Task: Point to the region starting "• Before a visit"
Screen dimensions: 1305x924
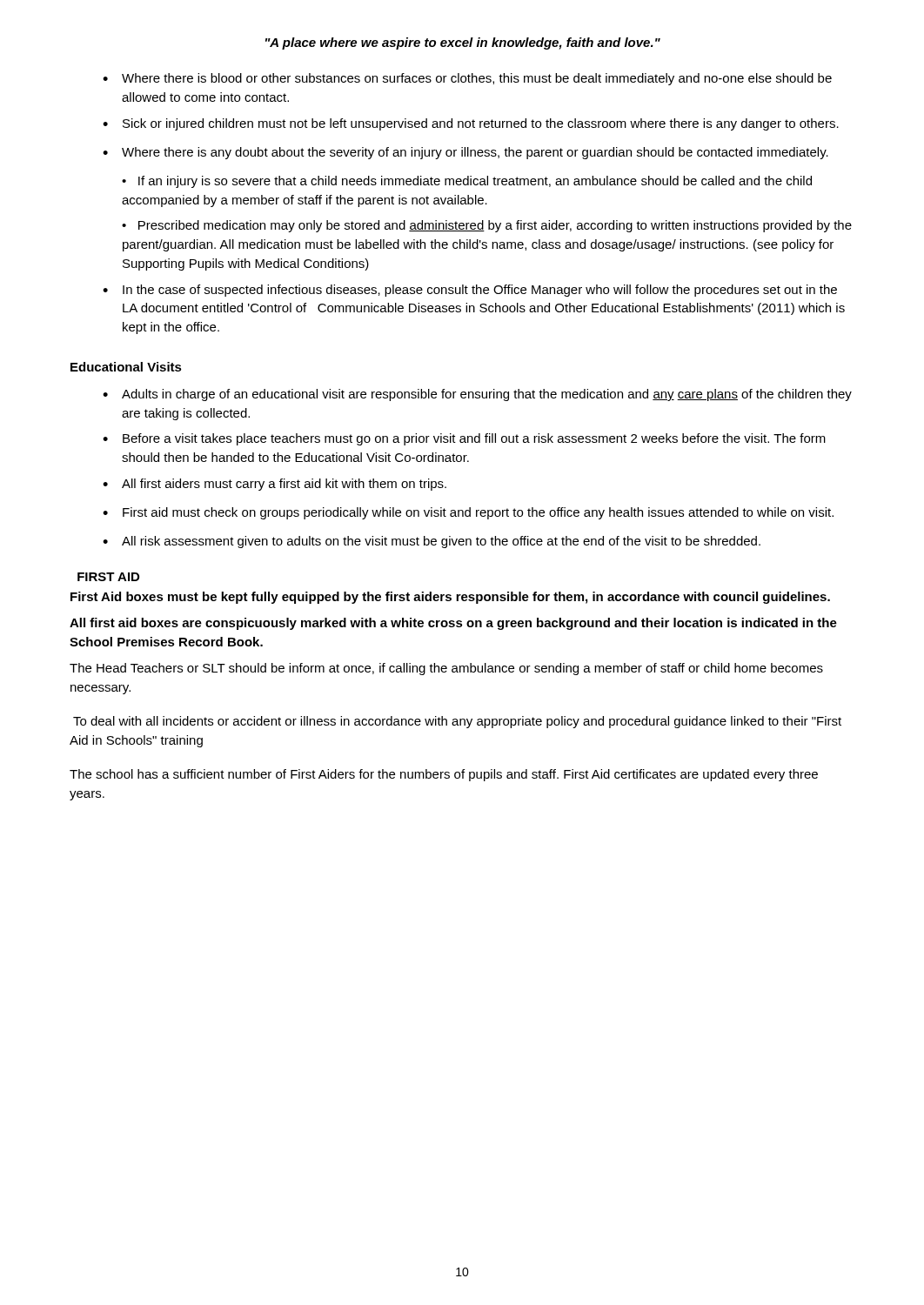Action: [479, 448]
